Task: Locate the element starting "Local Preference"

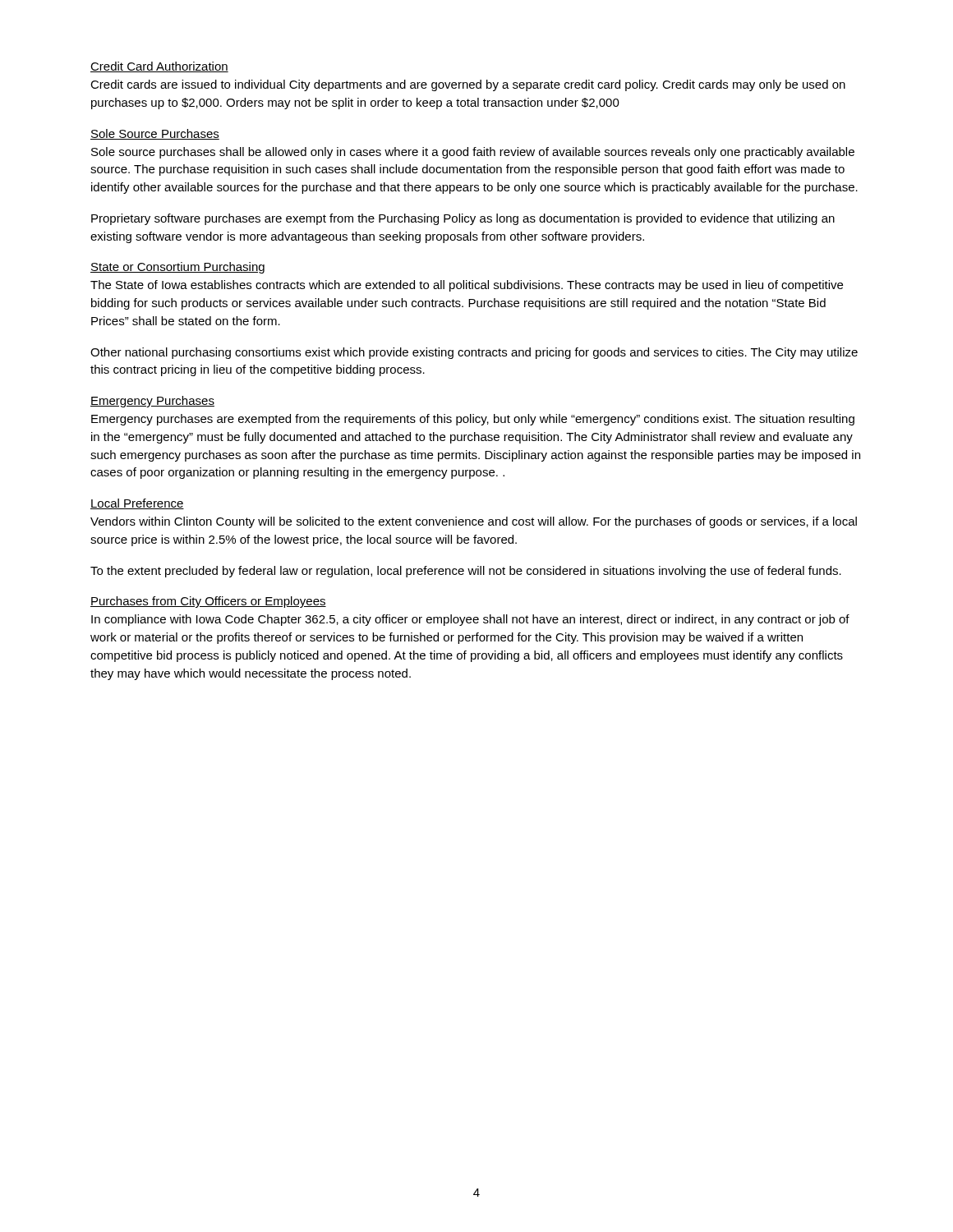Action: [137, 503]
